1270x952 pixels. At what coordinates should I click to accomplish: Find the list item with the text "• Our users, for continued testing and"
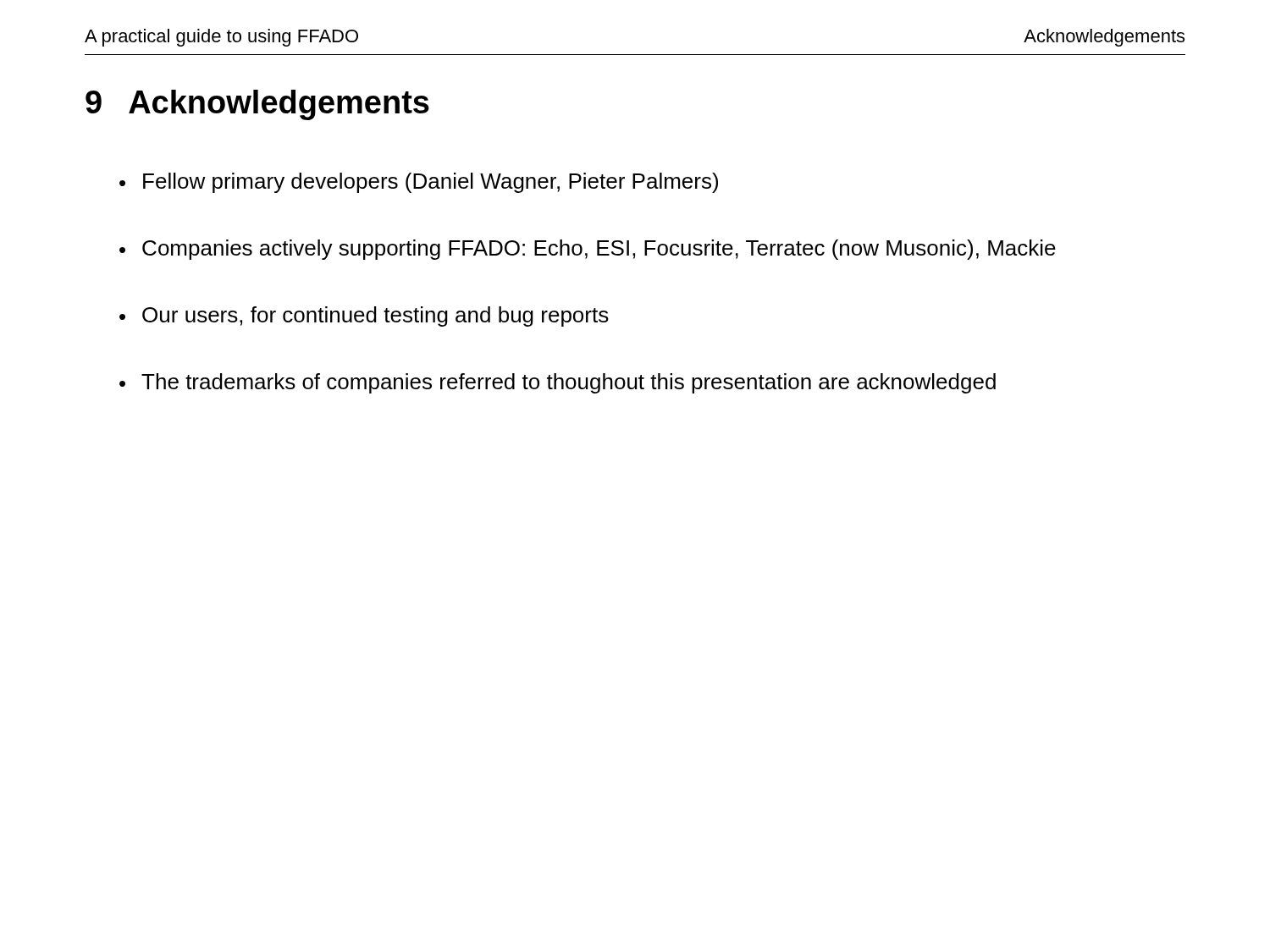point(364,316)
